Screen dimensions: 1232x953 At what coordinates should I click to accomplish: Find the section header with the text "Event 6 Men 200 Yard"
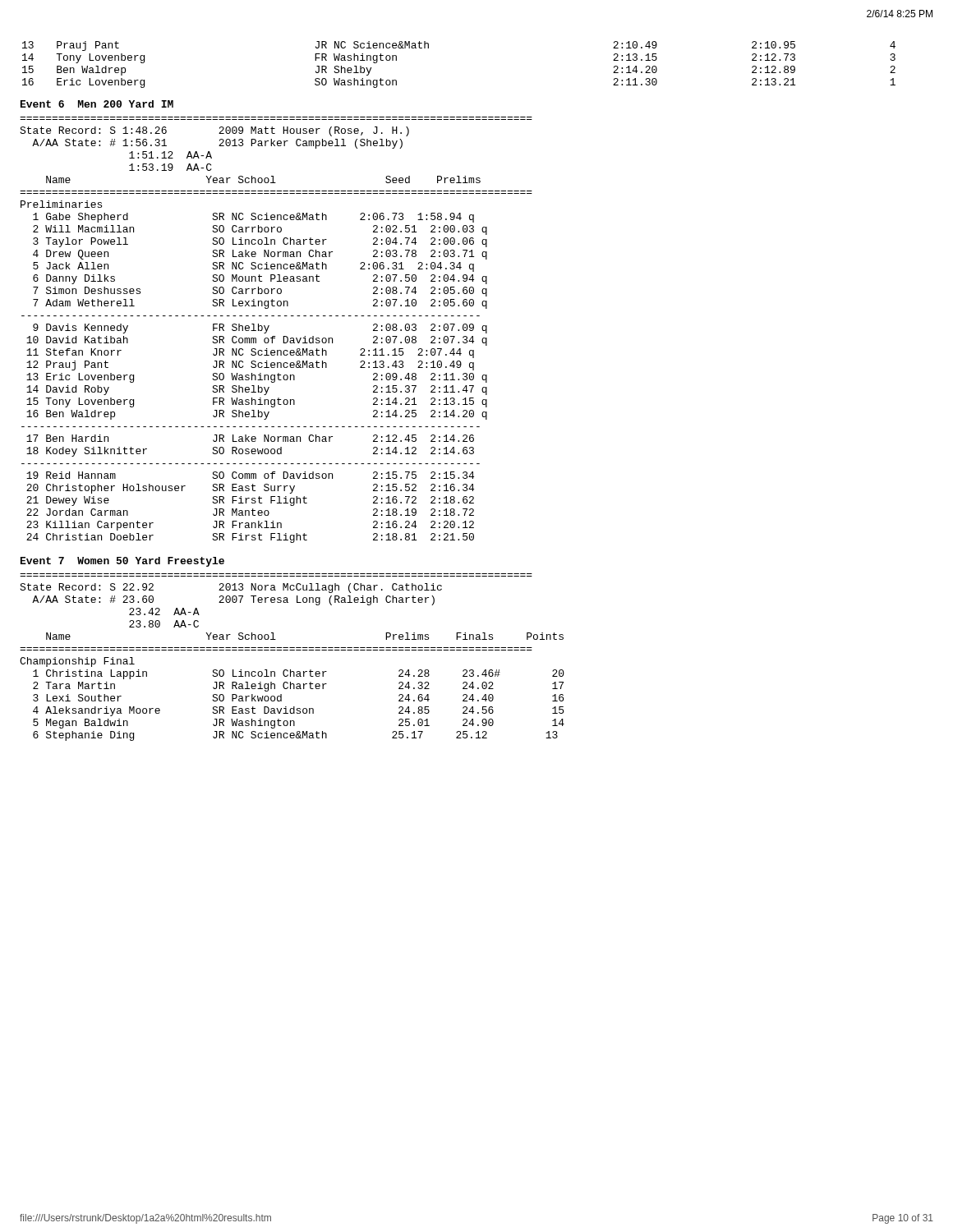coord(97,105)
